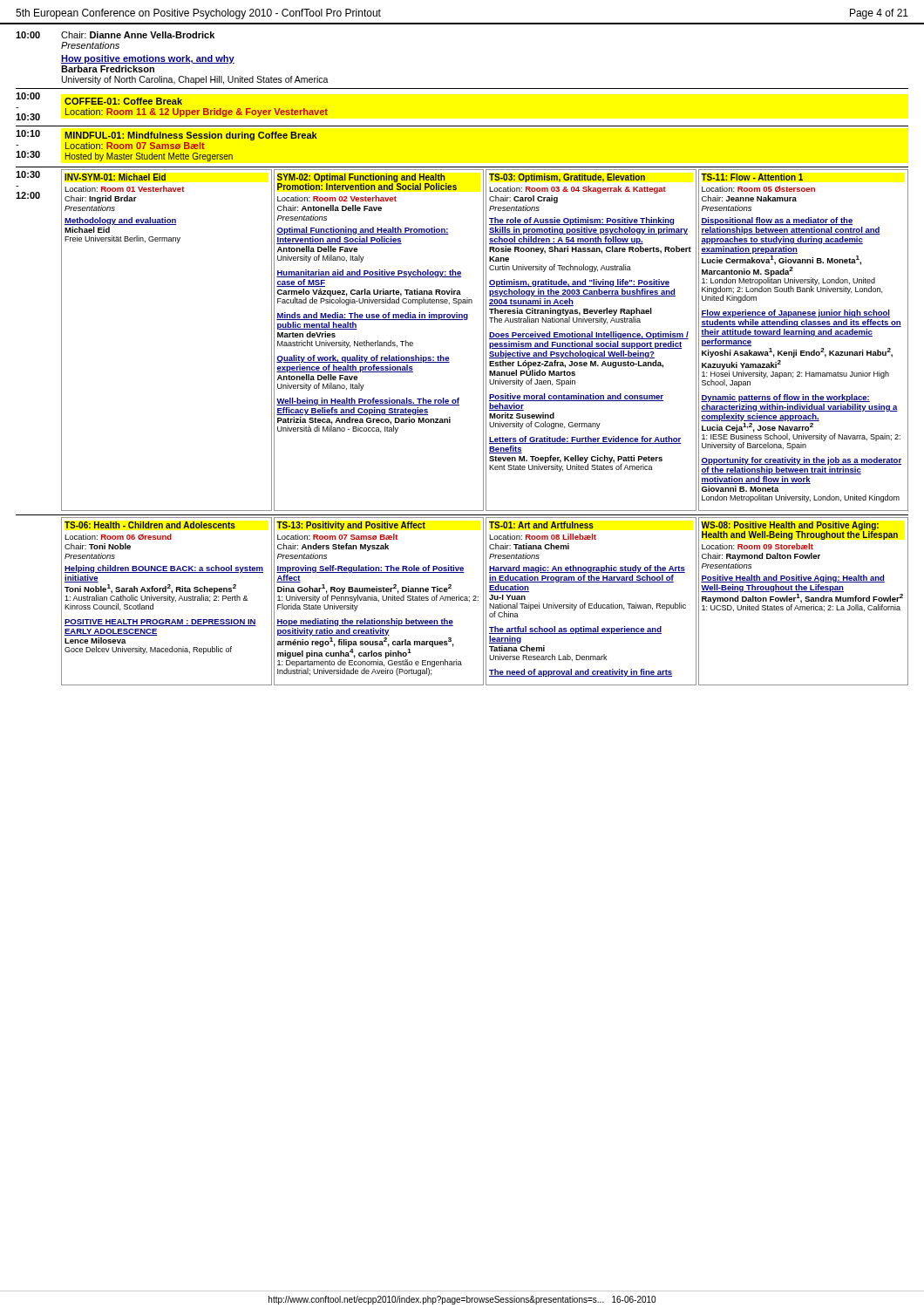The height and width of the screenshot is (1308, 924).
Task: Point to the block beginning "10:00-10:30 COFFEE-01: Coffee Break"
Action: click(x=99, y=99)
